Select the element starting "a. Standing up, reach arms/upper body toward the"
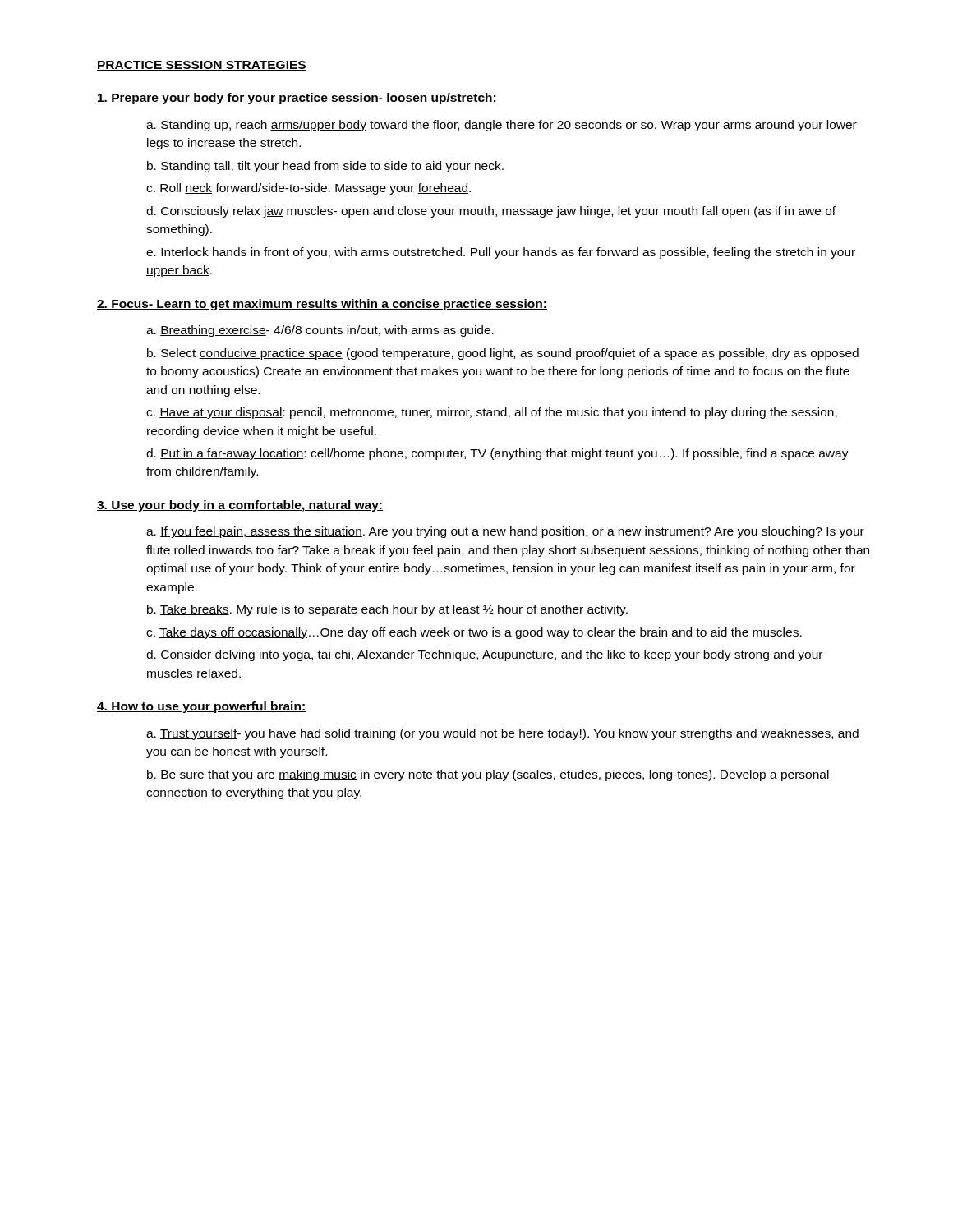Screen dimensions: 1232x953 509,134
